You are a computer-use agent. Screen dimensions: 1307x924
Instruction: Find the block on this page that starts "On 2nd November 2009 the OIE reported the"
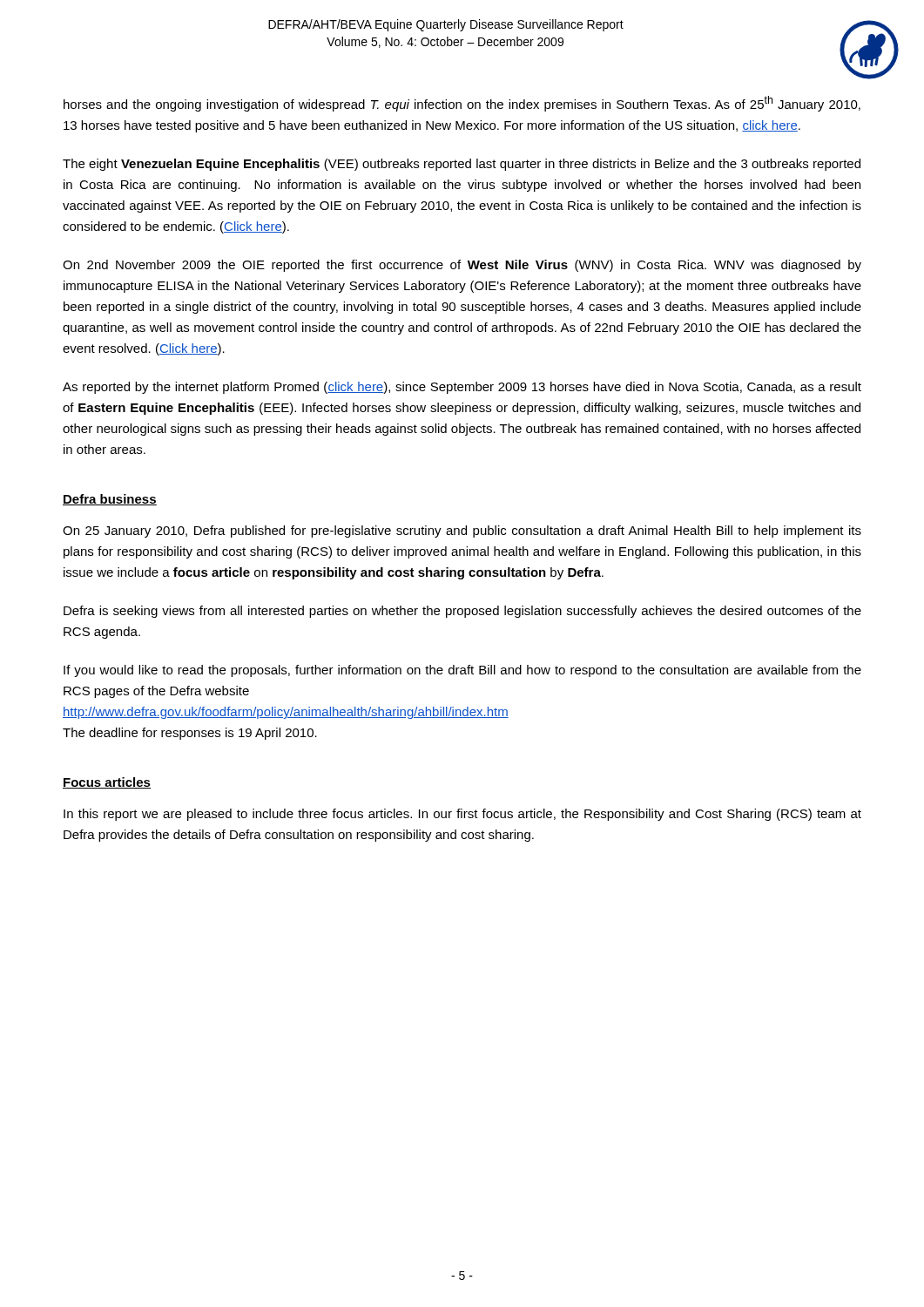tap(462, 306)
